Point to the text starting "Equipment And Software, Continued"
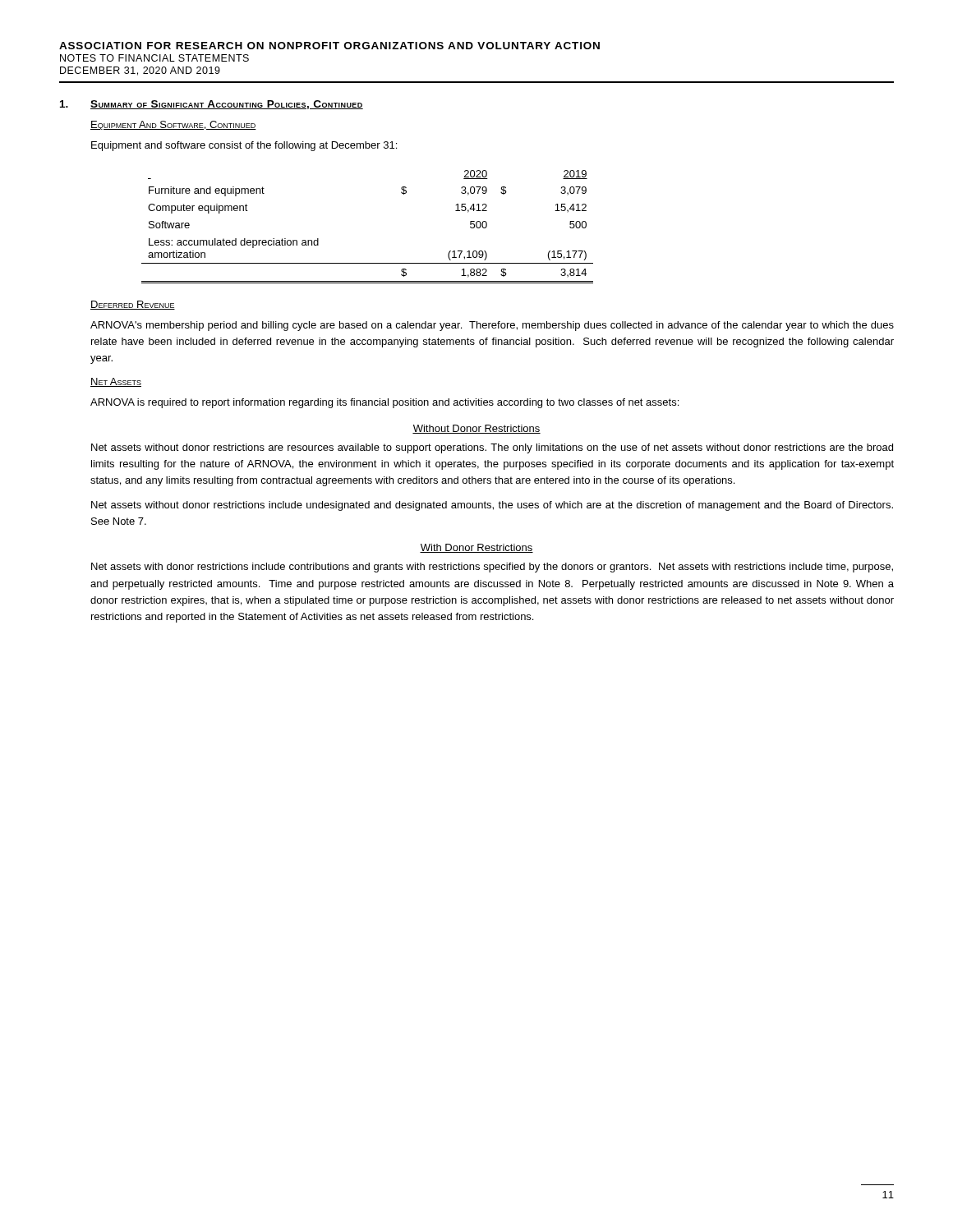Viewport: 953px width, 1232px height. [173, 124]
